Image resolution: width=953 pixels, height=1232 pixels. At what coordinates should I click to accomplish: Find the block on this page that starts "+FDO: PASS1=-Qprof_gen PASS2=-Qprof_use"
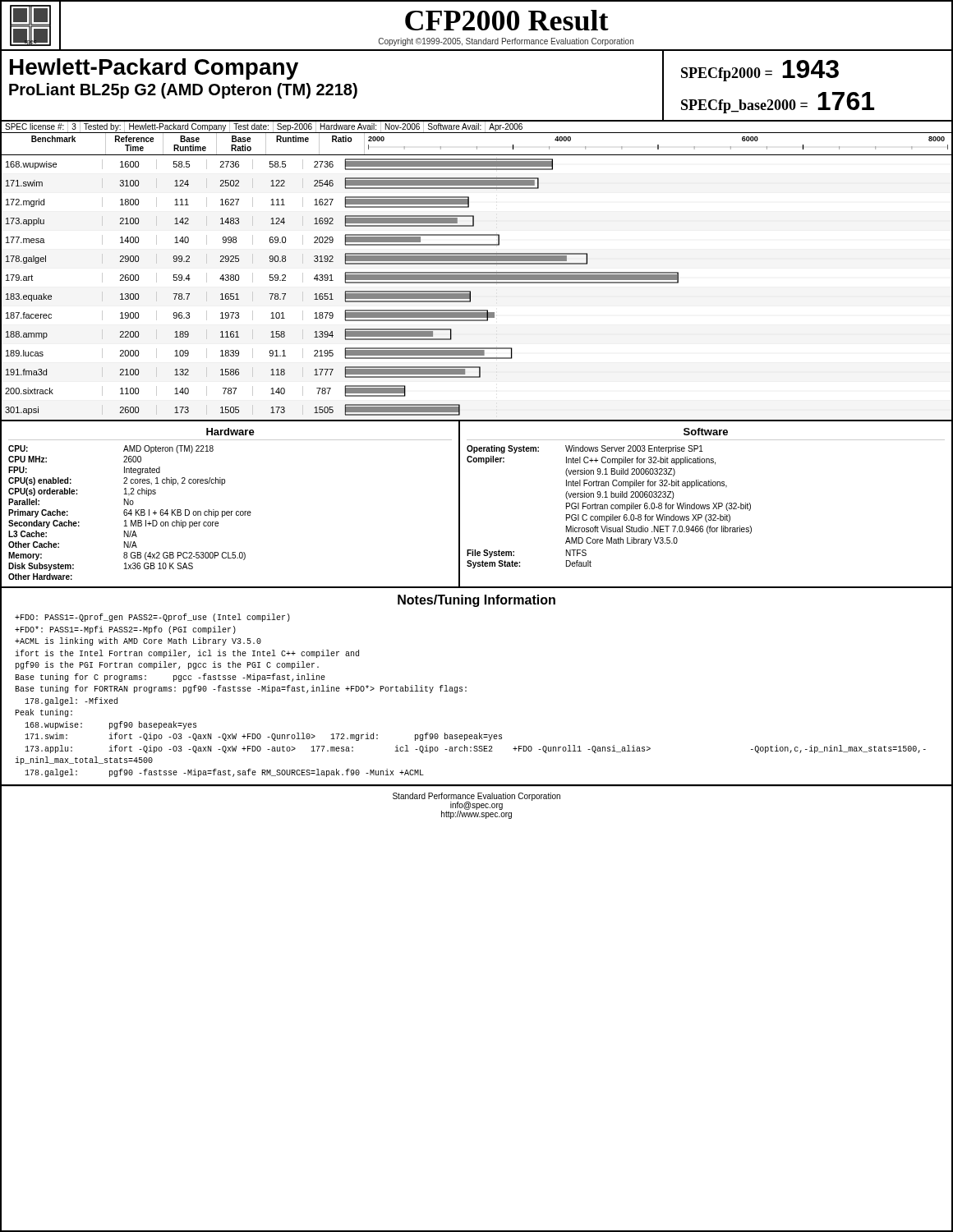pyautogui.click(x=471, y=695)
